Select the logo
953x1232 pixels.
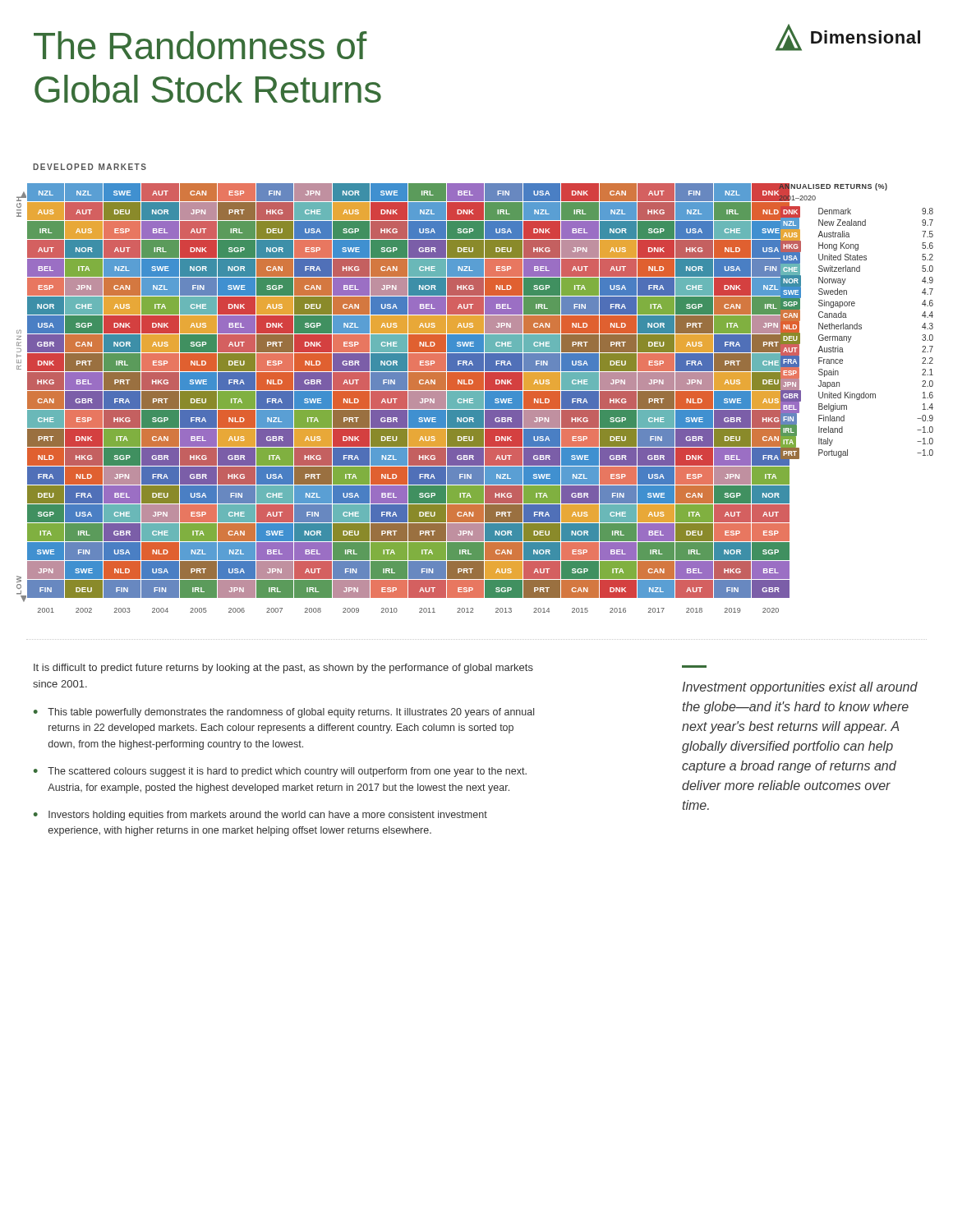pyautogui.click(x=848, y=38)
